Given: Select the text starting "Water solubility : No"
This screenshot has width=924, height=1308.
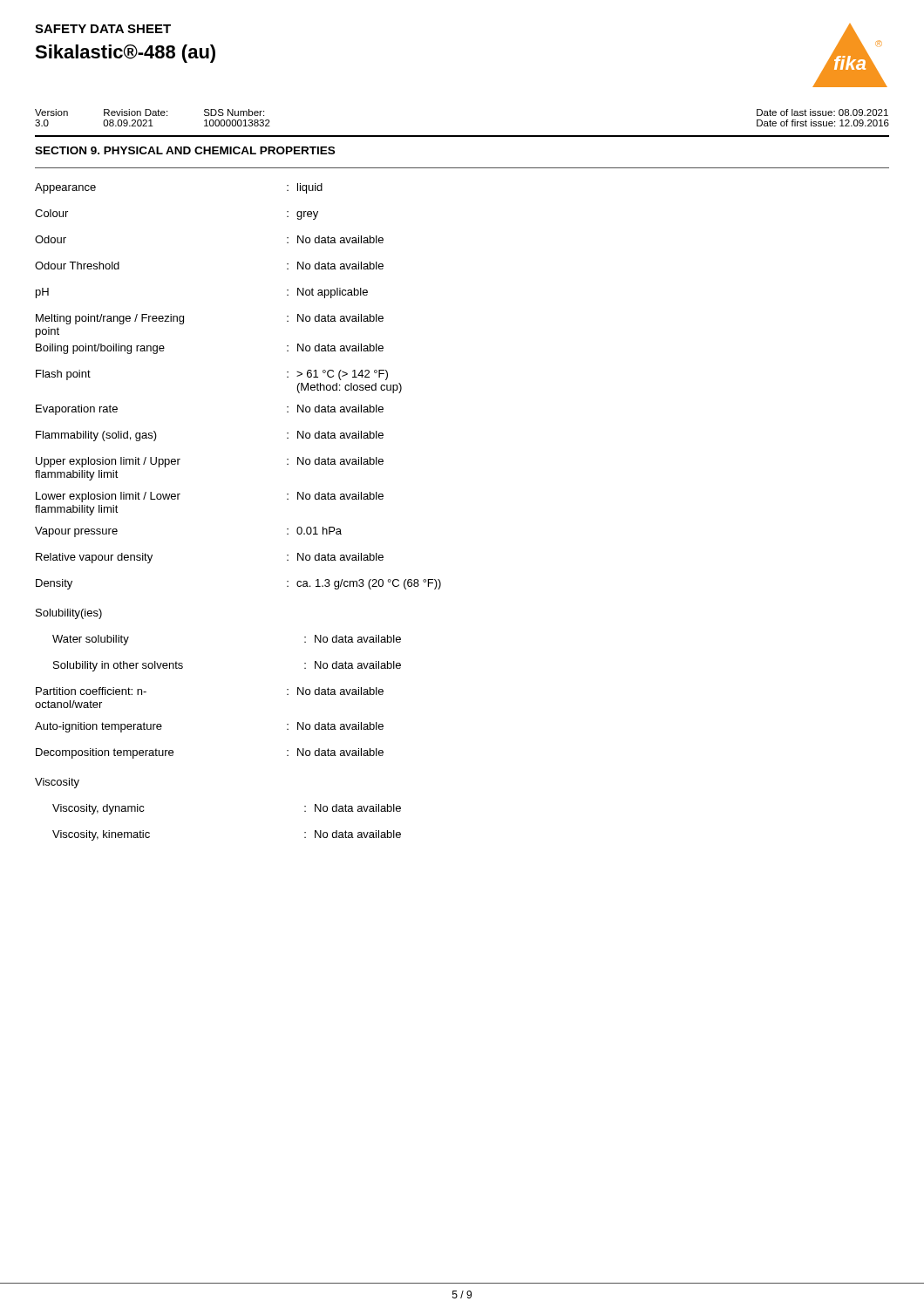Looking at the screenshot, I should tap(88, 640).
